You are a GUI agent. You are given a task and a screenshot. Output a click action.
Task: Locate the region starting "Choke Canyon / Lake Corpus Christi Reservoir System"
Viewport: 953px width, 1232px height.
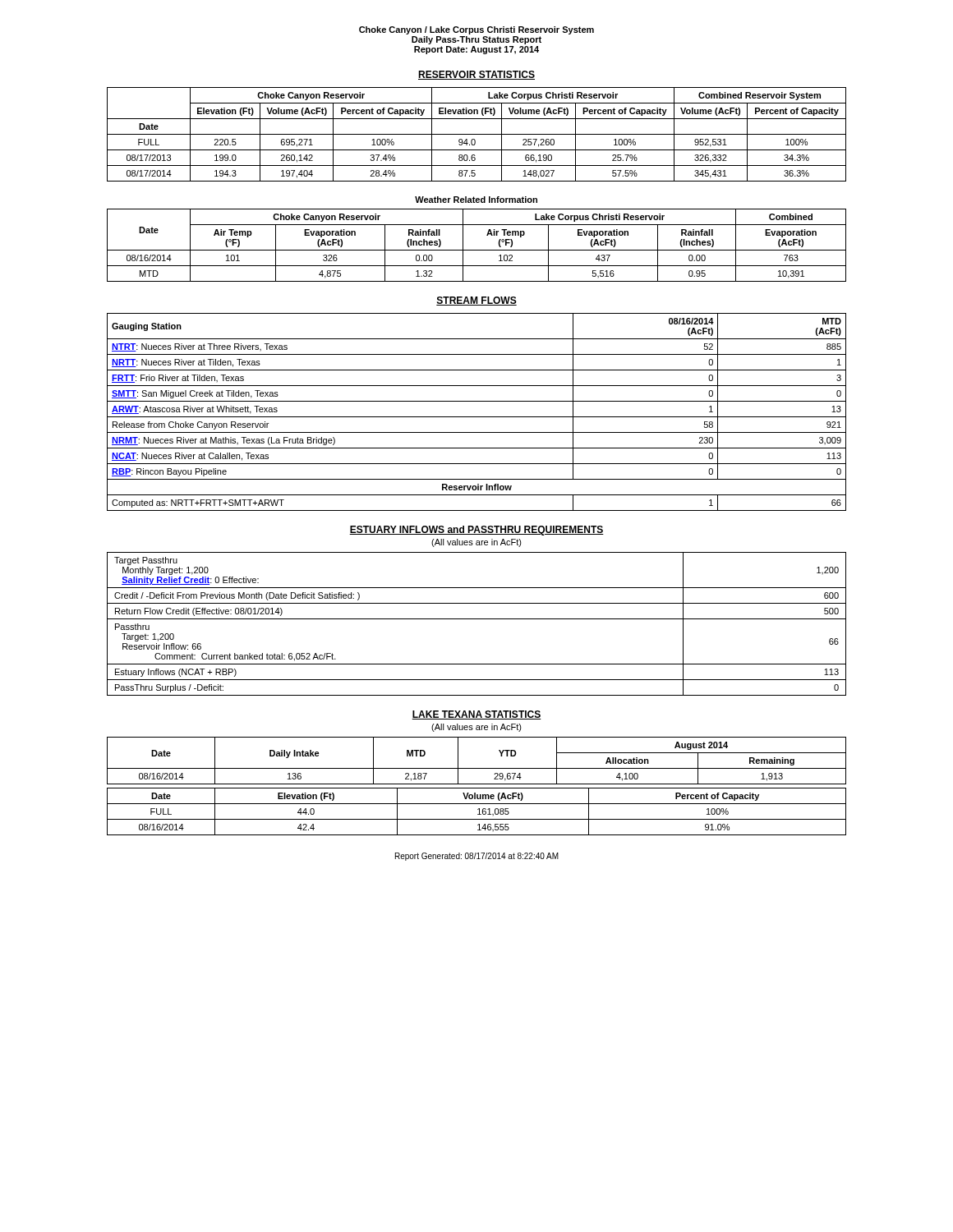pos(476,39)
